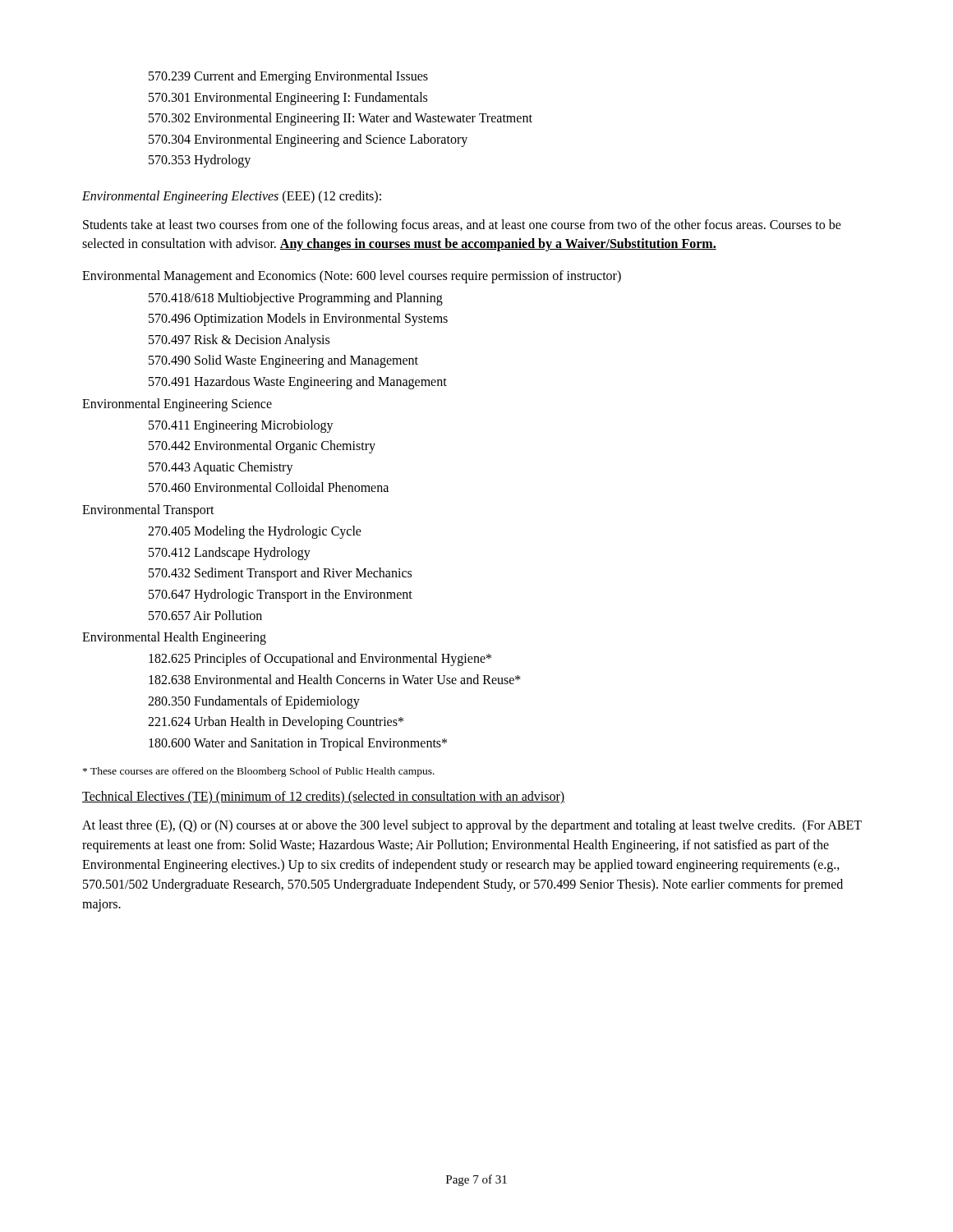Navigate to the region starting "570.442 Environmental Organic Chemistry"

click(x=262, y=446)
